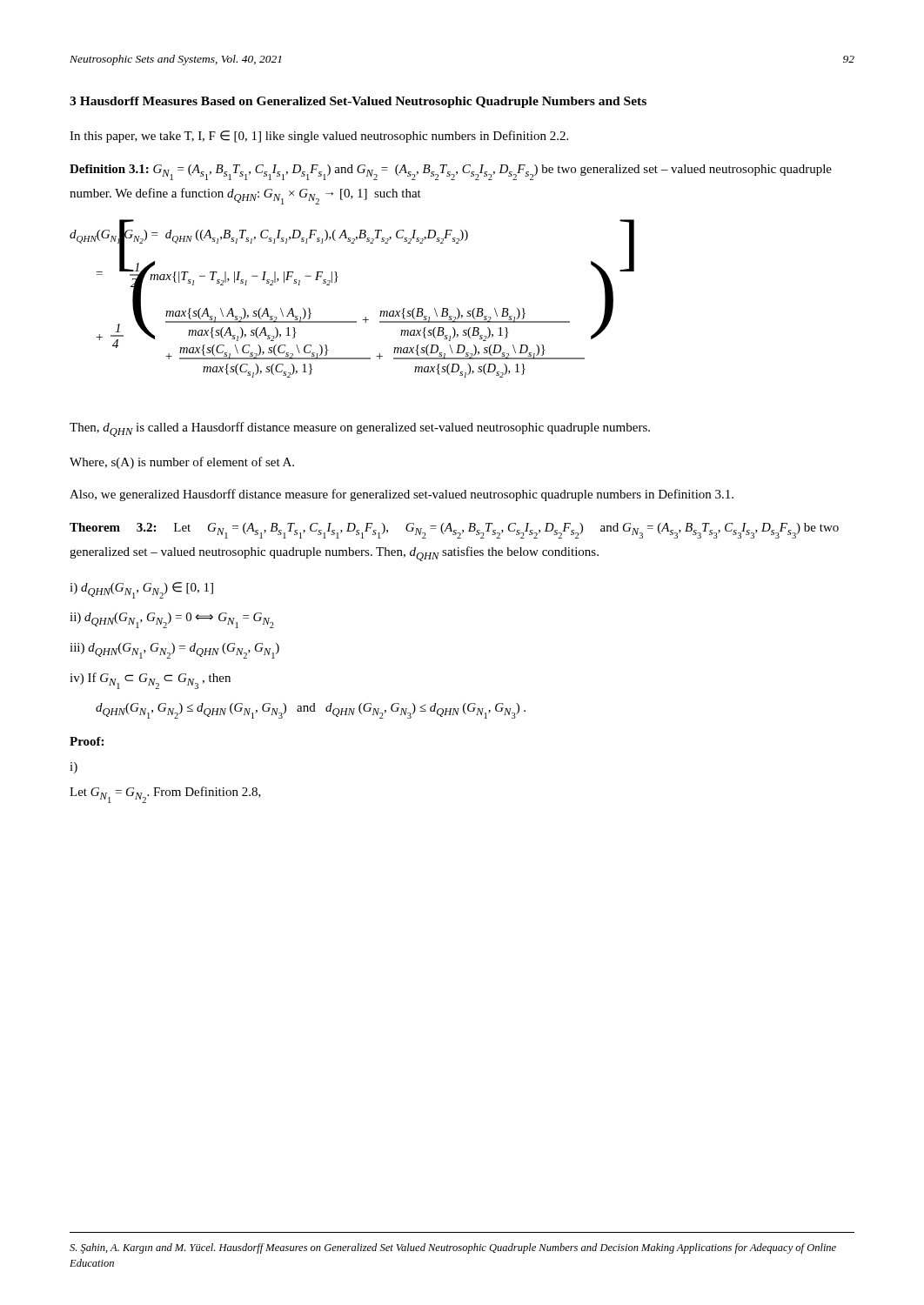924x1305 pixels.
Task: Click the passage that begins "iv) If GN1 ⊂ GN2 ⊂ GN3 ,"
Action: pos(150,680)
